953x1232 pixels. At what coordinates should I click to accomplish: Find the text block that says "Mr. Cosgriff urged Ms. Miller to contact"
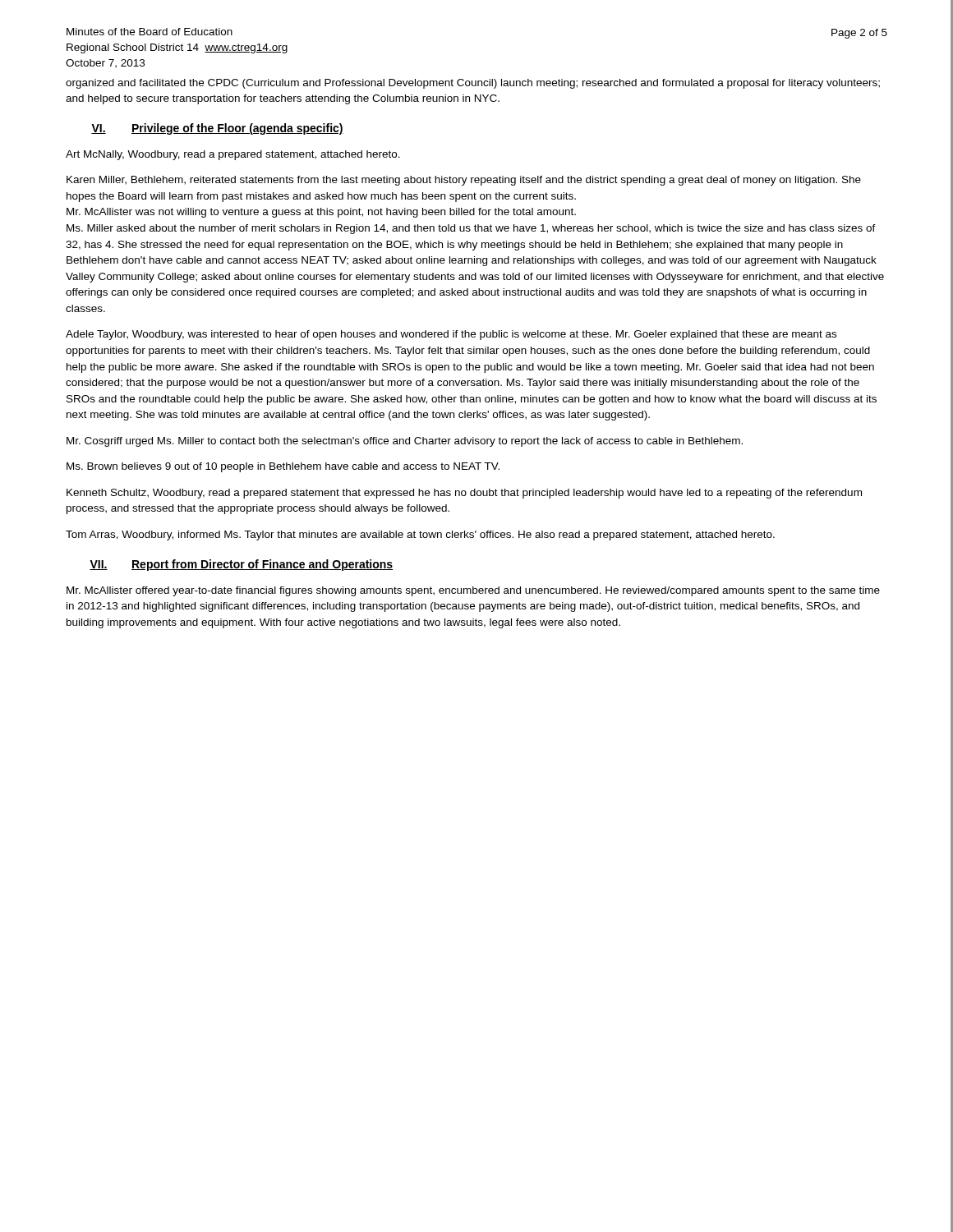[405, 440]
